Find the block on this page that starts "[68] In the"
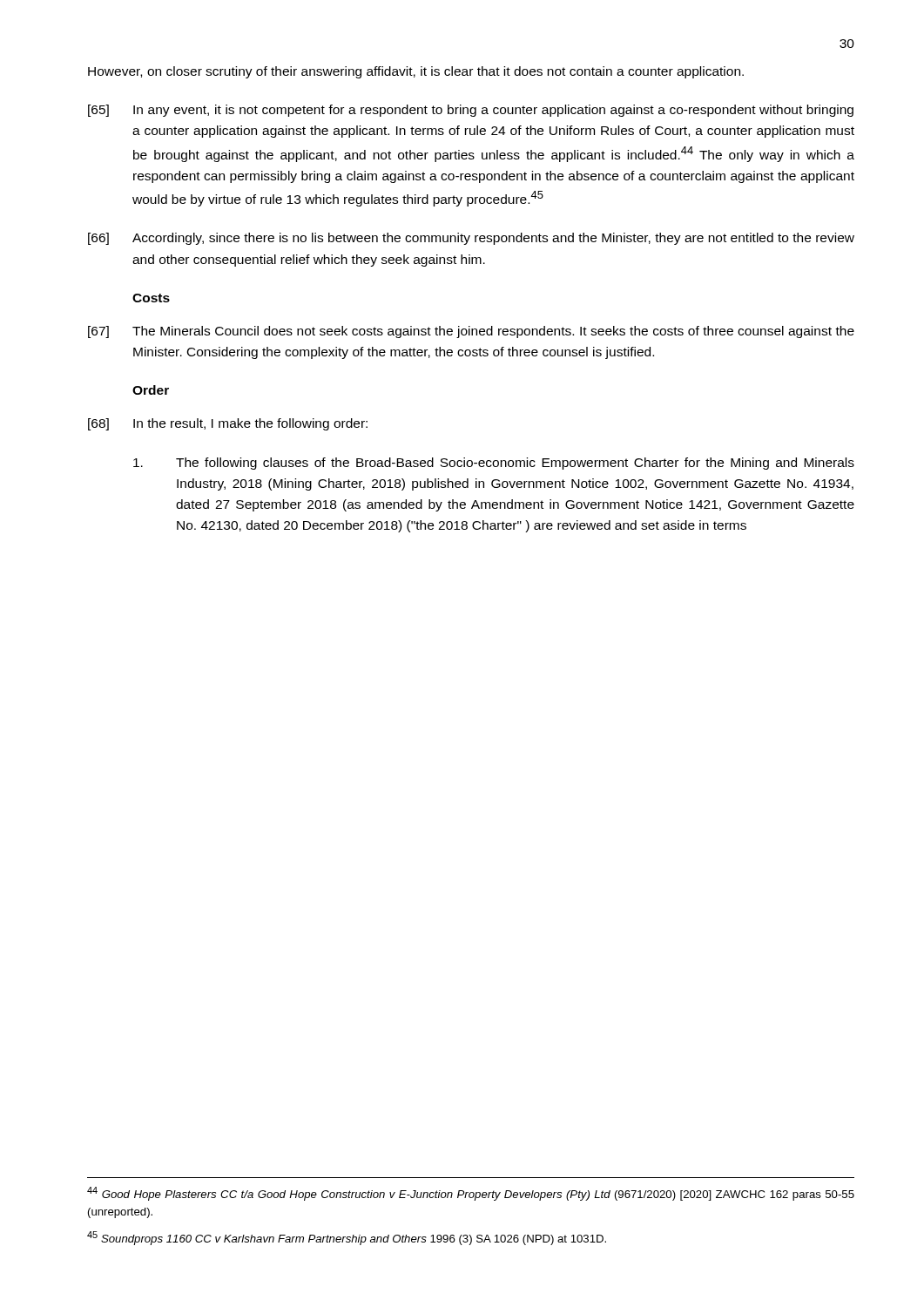 point(228,424)
